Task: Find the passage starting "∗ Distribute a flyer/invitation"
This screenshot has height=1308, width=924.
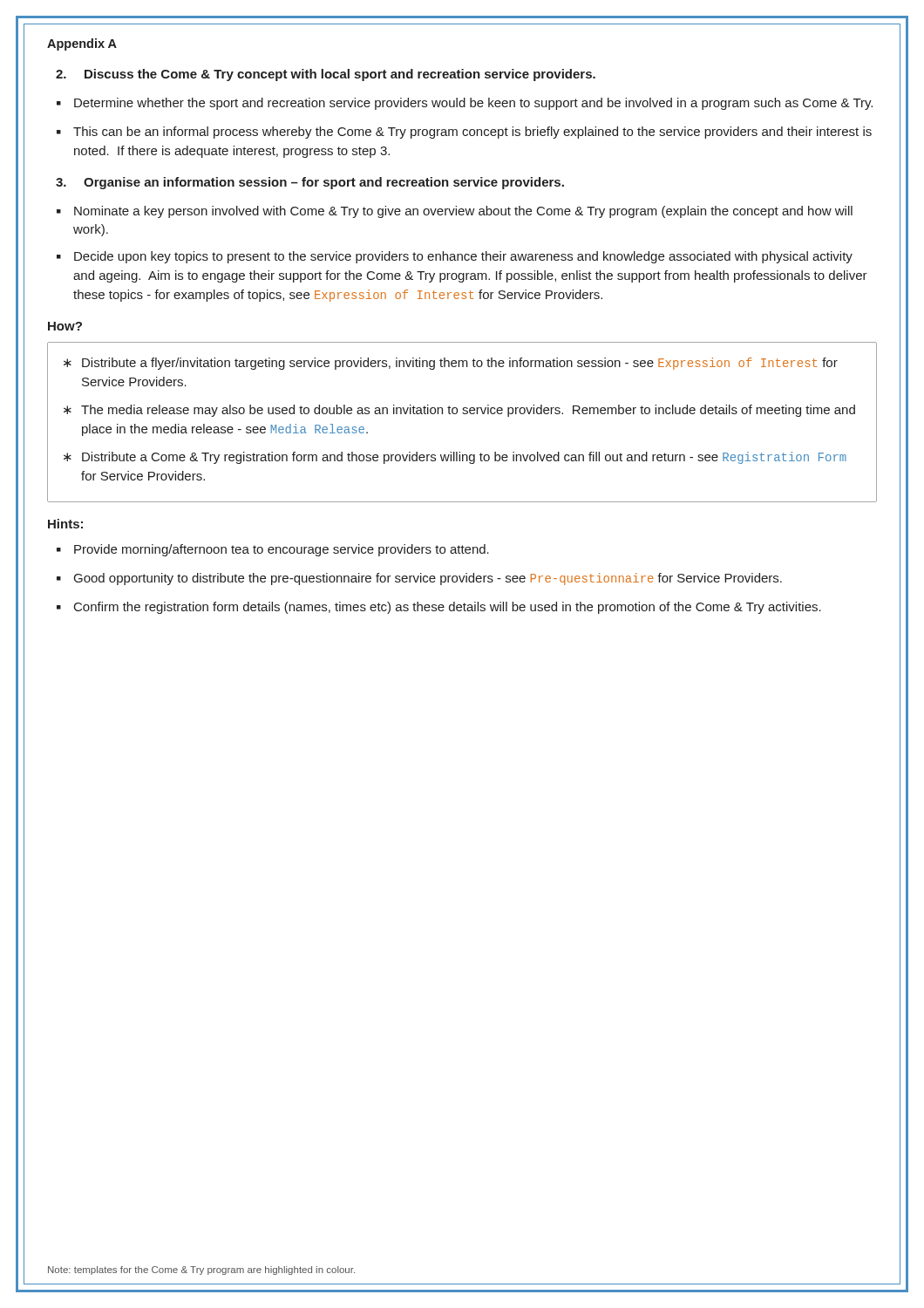Action: point(462,372)
